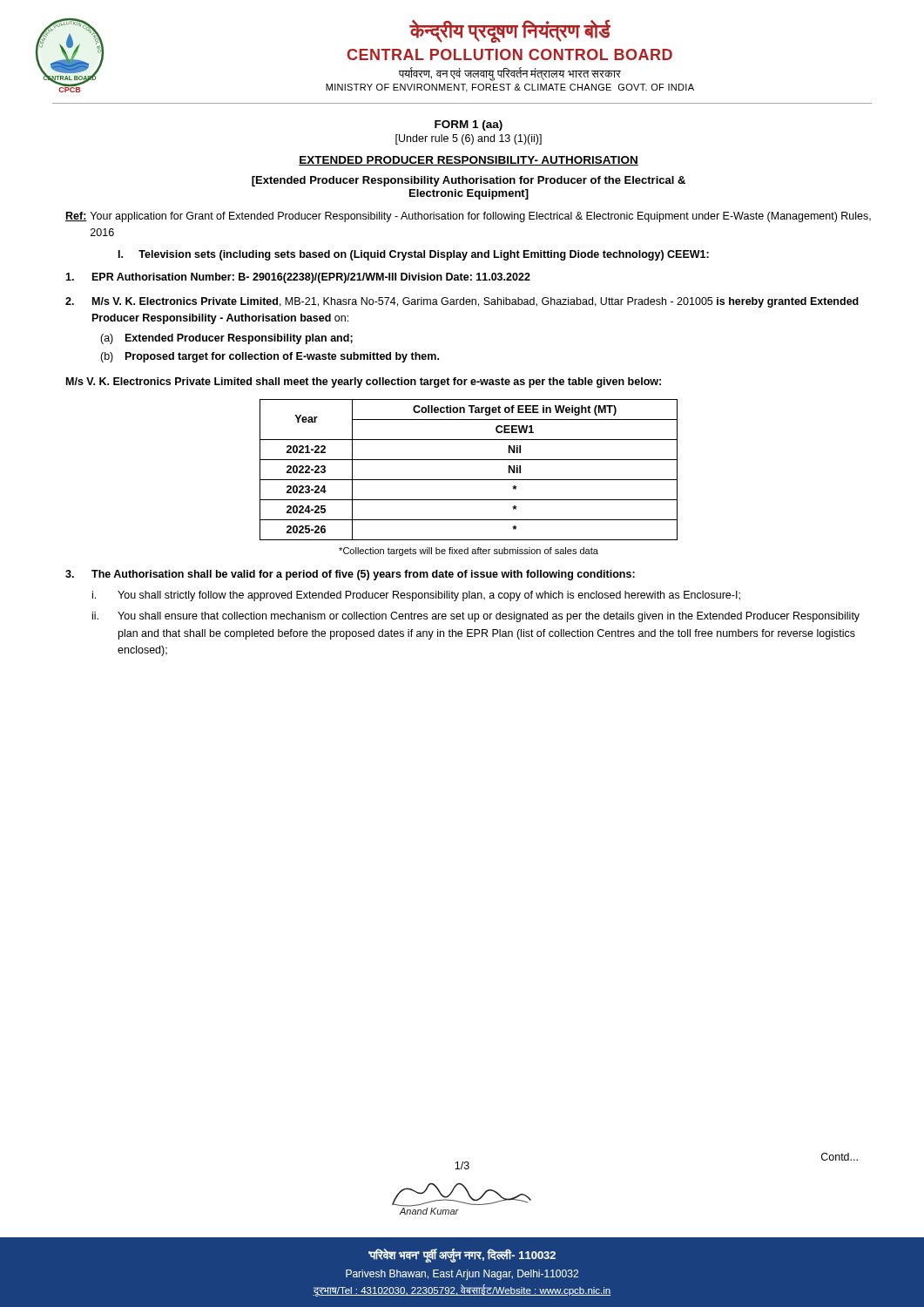The image size is (924, 1307).
Task: Click on the text block starting "[Extended Producer Responsibility Authorisation for"
Action: (469, 187)
